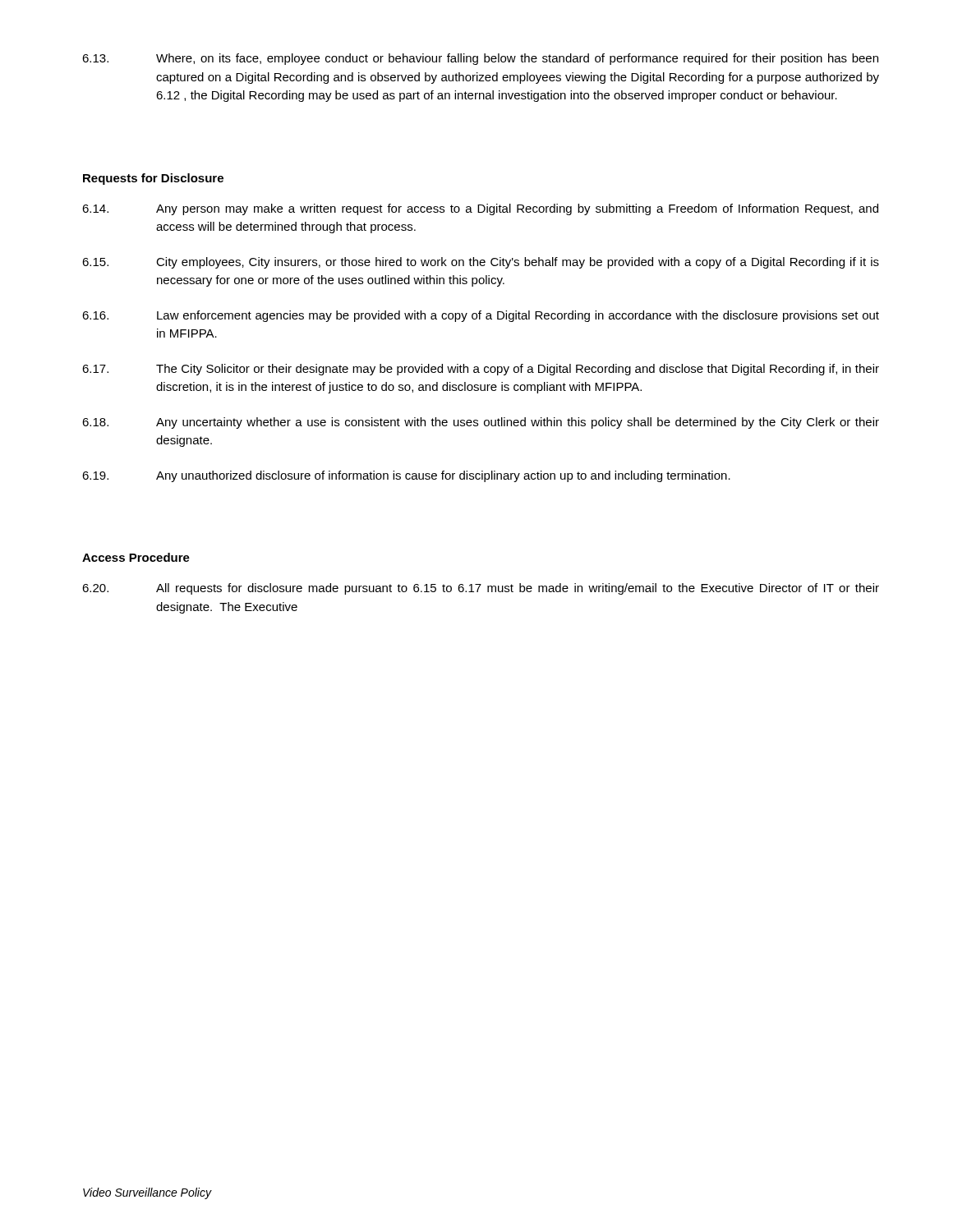The image size is (953, 1232).
Task: Click the passage that begins "6.18. Any uncertainty whether"
Action: point(481,431)
